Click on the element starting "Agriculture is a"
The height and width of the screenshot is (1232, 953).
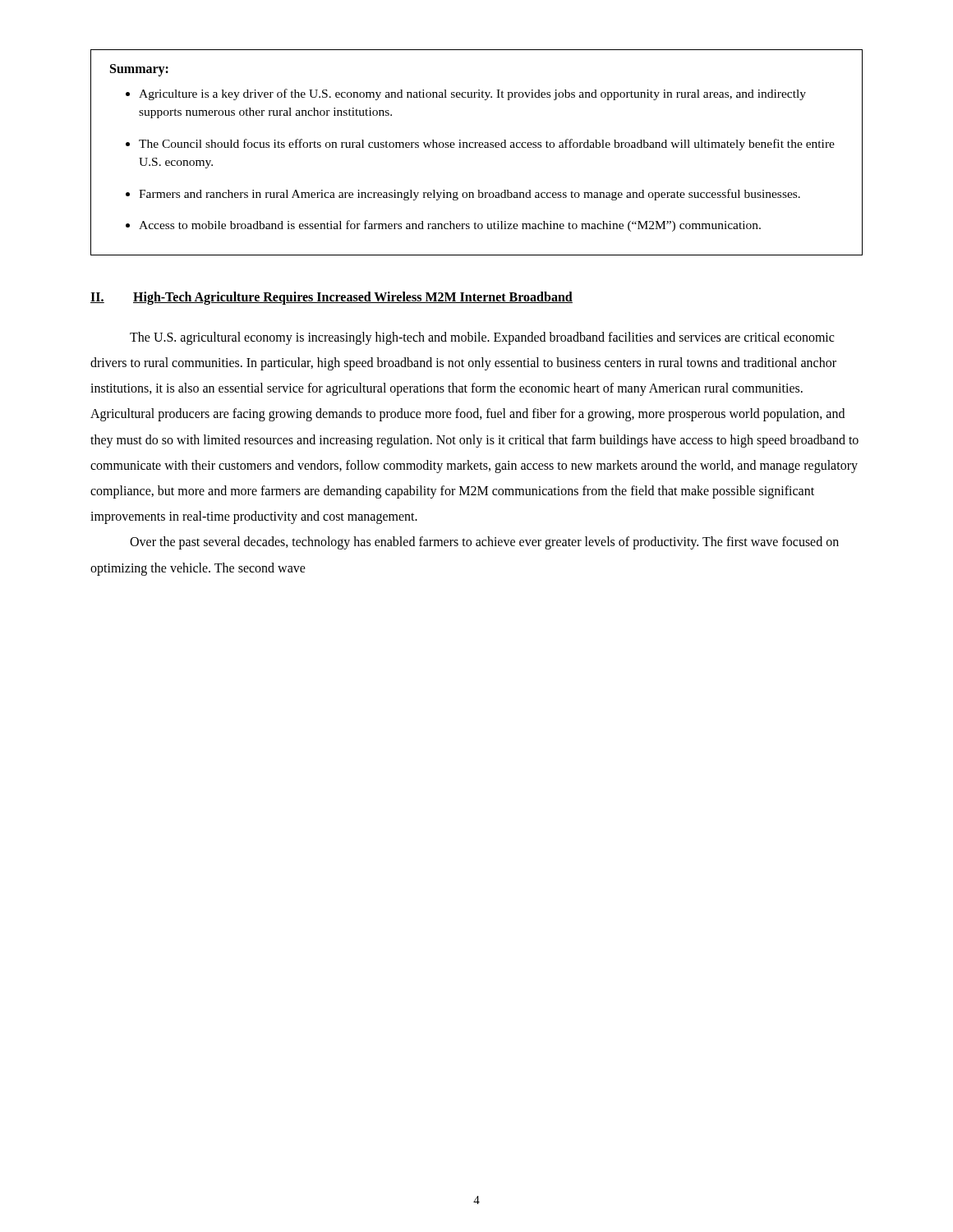(x=472, y=102)
